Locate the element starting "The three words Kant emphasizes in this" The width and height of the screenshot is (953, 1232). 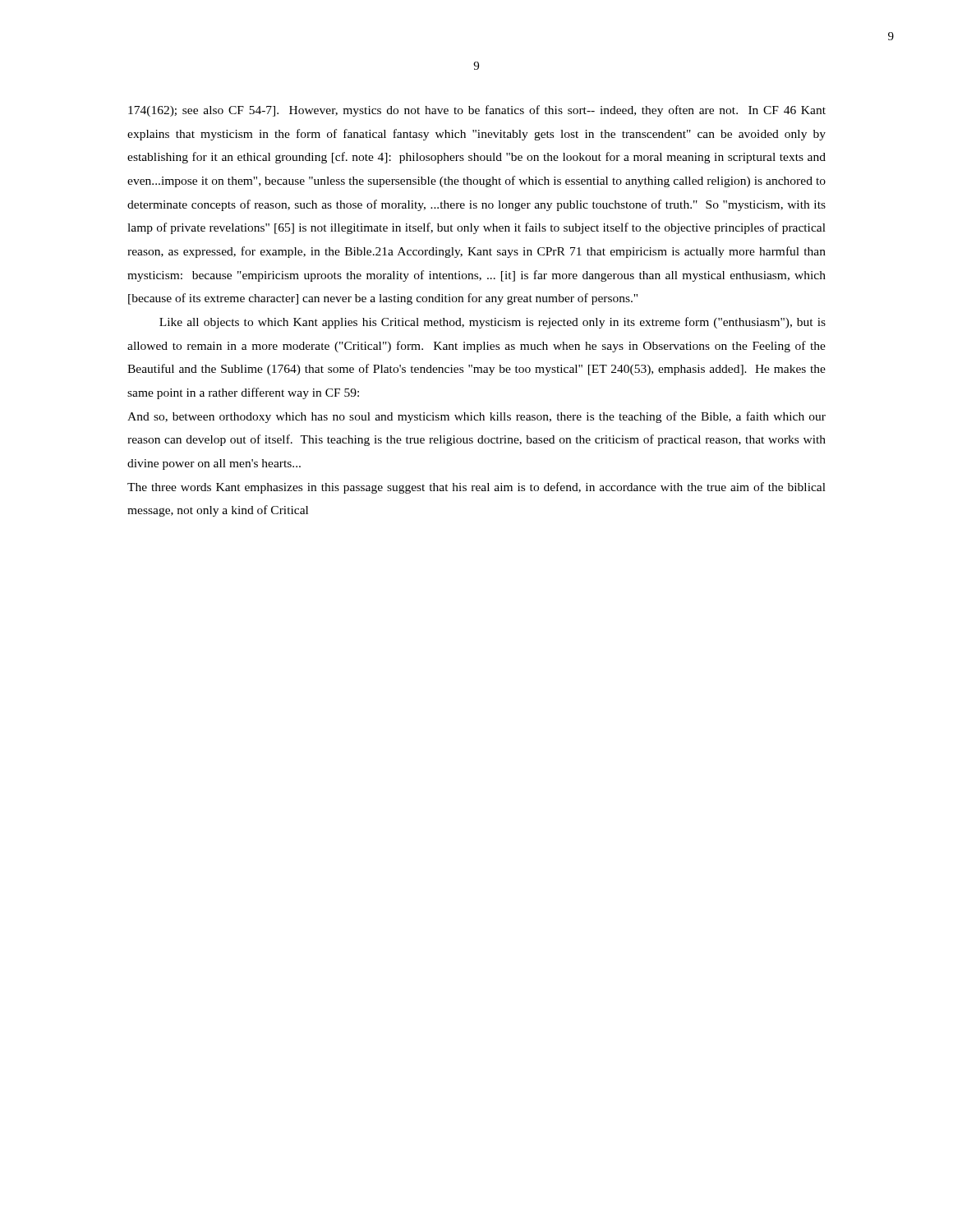tap(476, 499)
